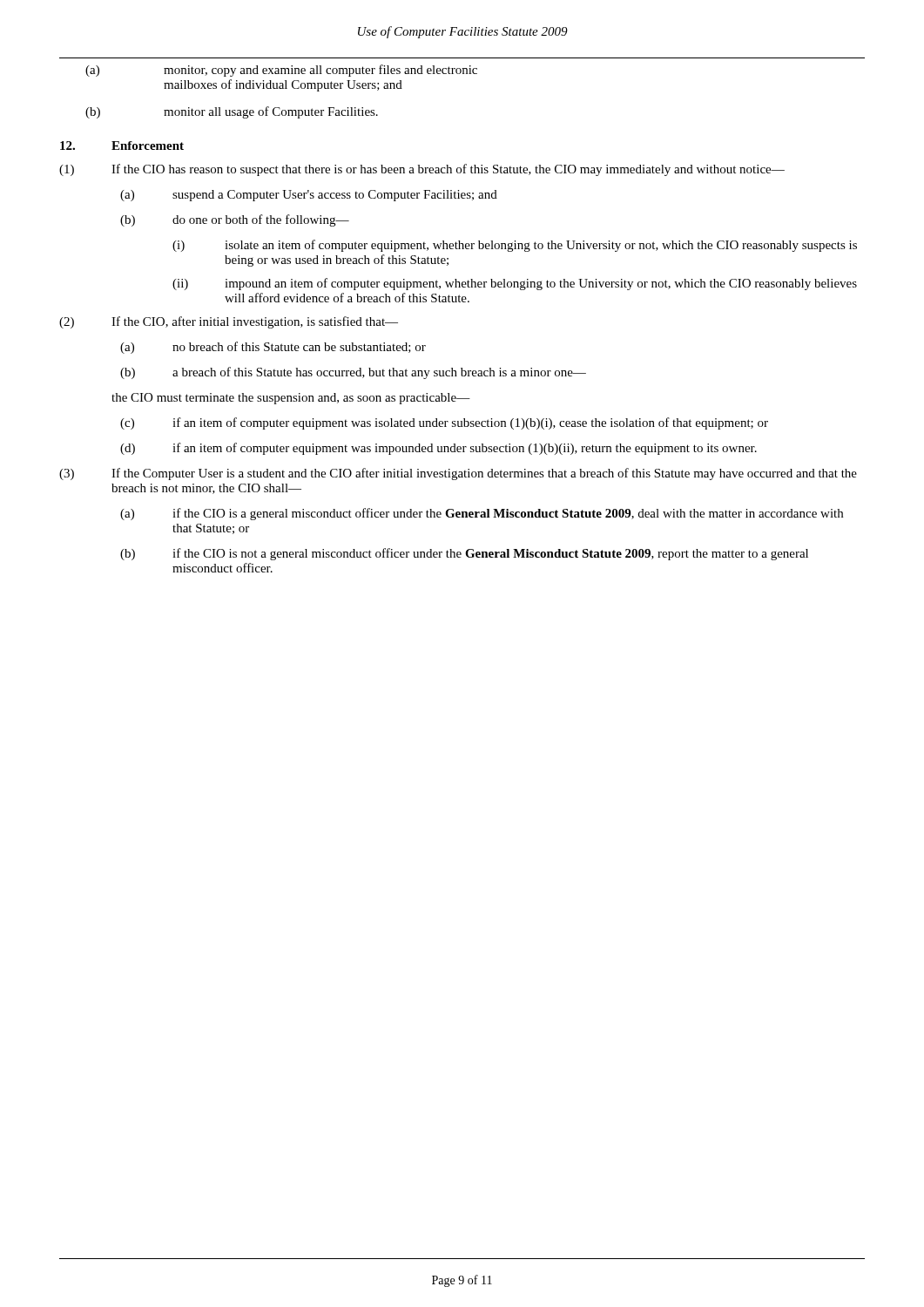This screenshot has height=1307, width=924.
Task: Click on the region starting "(b) monitor all usage of Computer"
Action: click(x=232, y=112)
